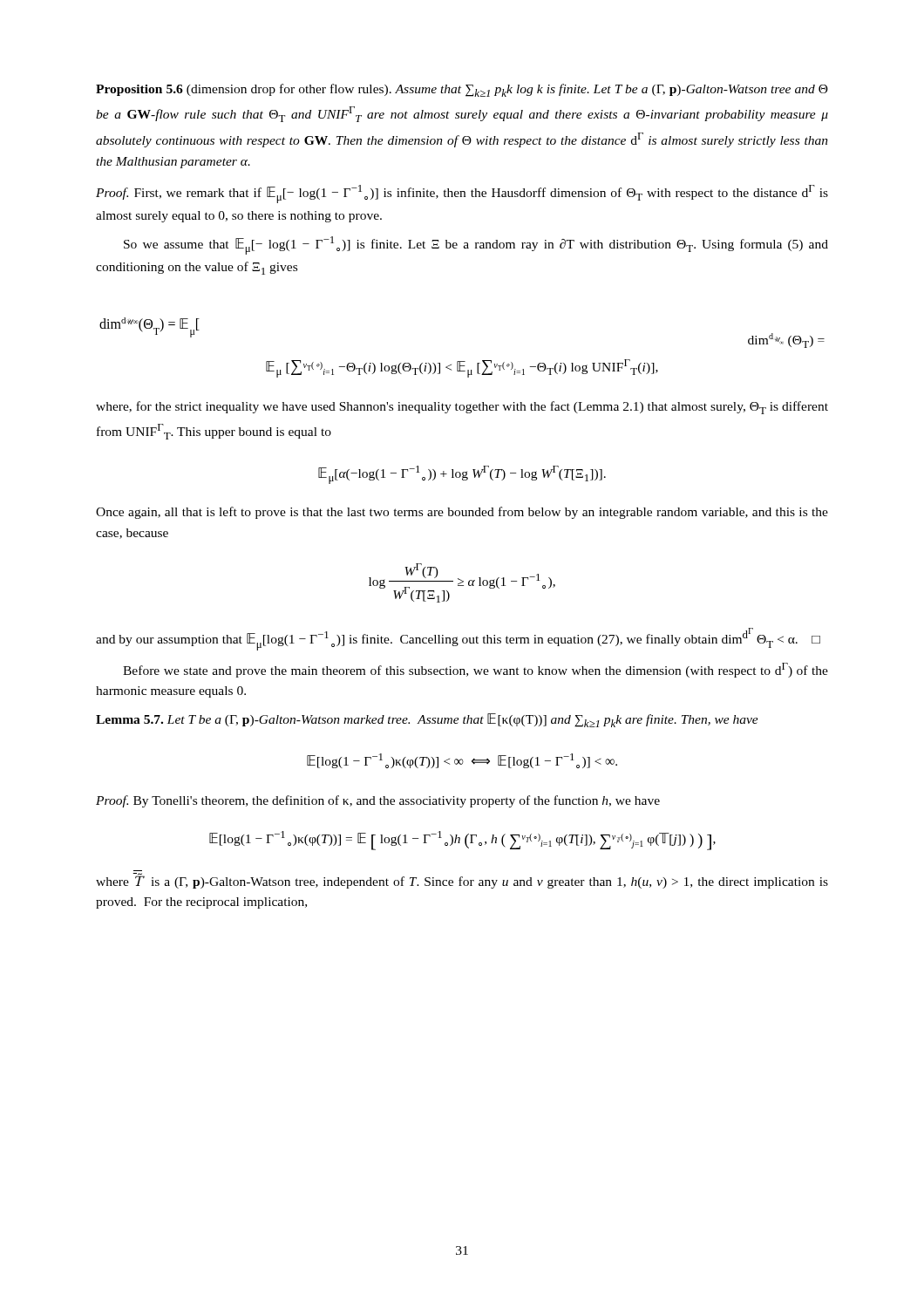Find the block on this page that starts "Before we state and prove the"

pyautogui.click(x=462, y=678)
